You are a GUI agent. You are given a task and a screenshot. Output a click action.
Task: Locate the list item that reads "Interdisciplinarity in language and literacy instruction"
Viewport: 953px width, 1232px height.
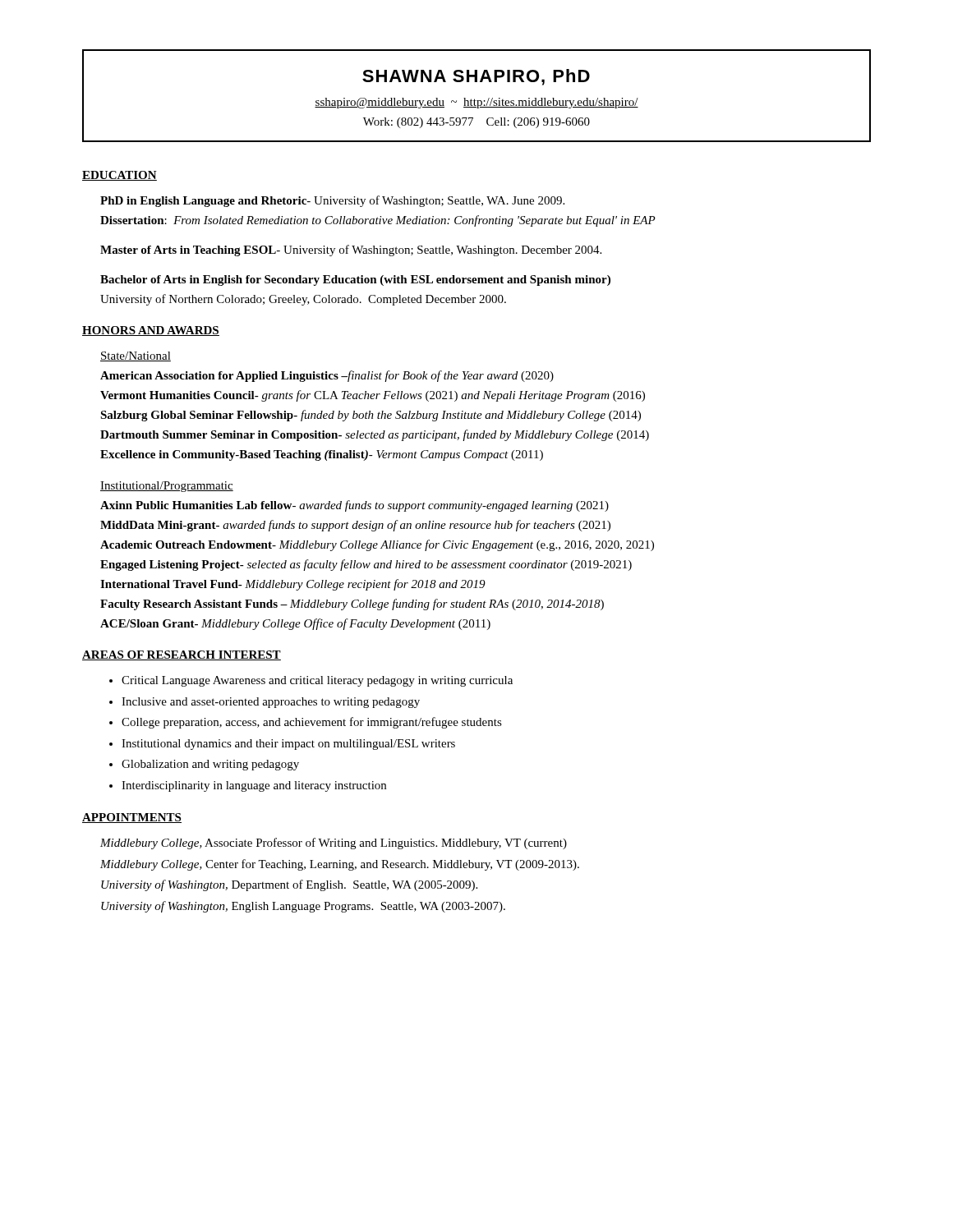[254, 785]
